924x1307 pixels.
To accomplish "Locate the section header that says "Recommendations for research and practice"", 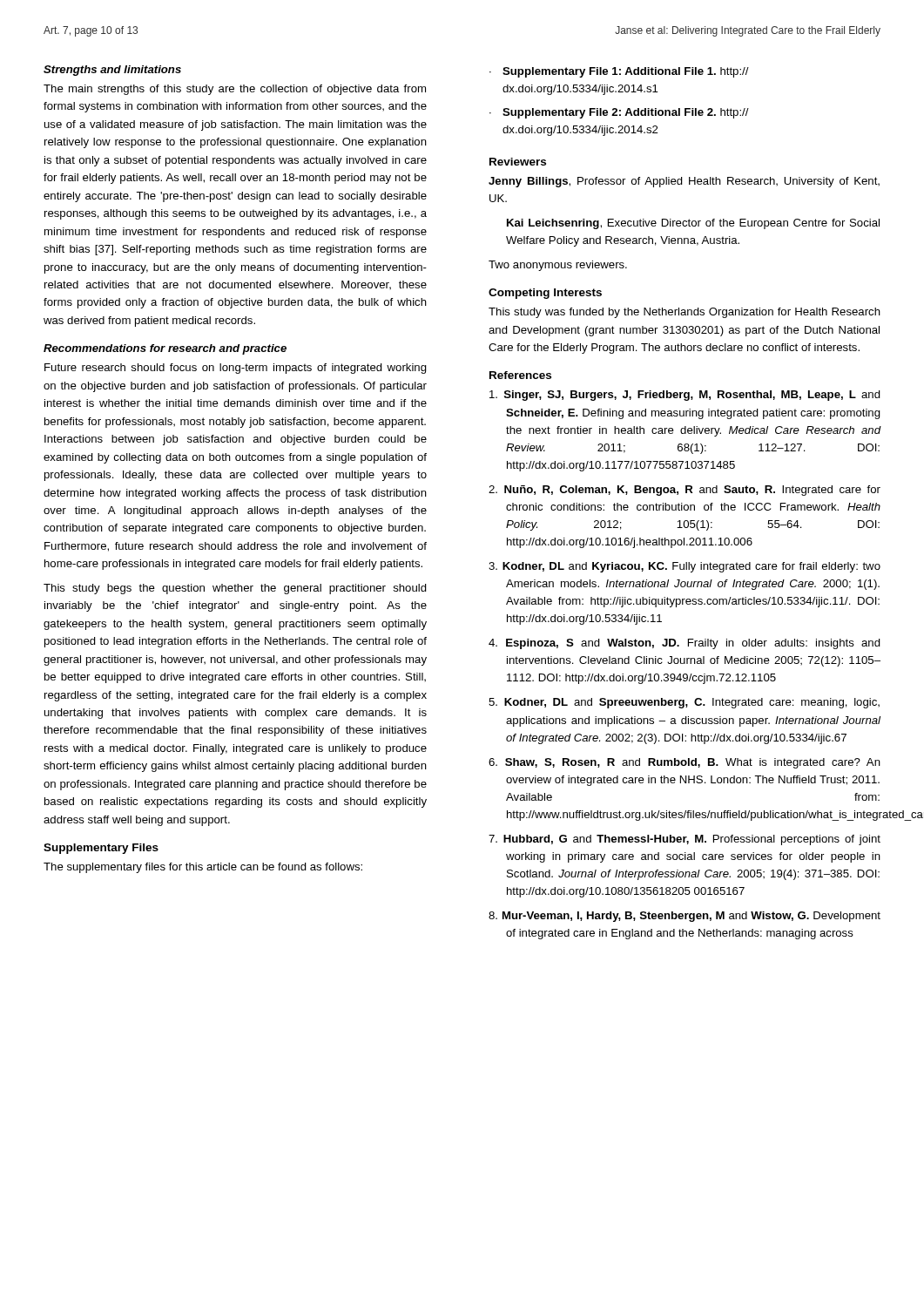I will [x=165, y=348].
